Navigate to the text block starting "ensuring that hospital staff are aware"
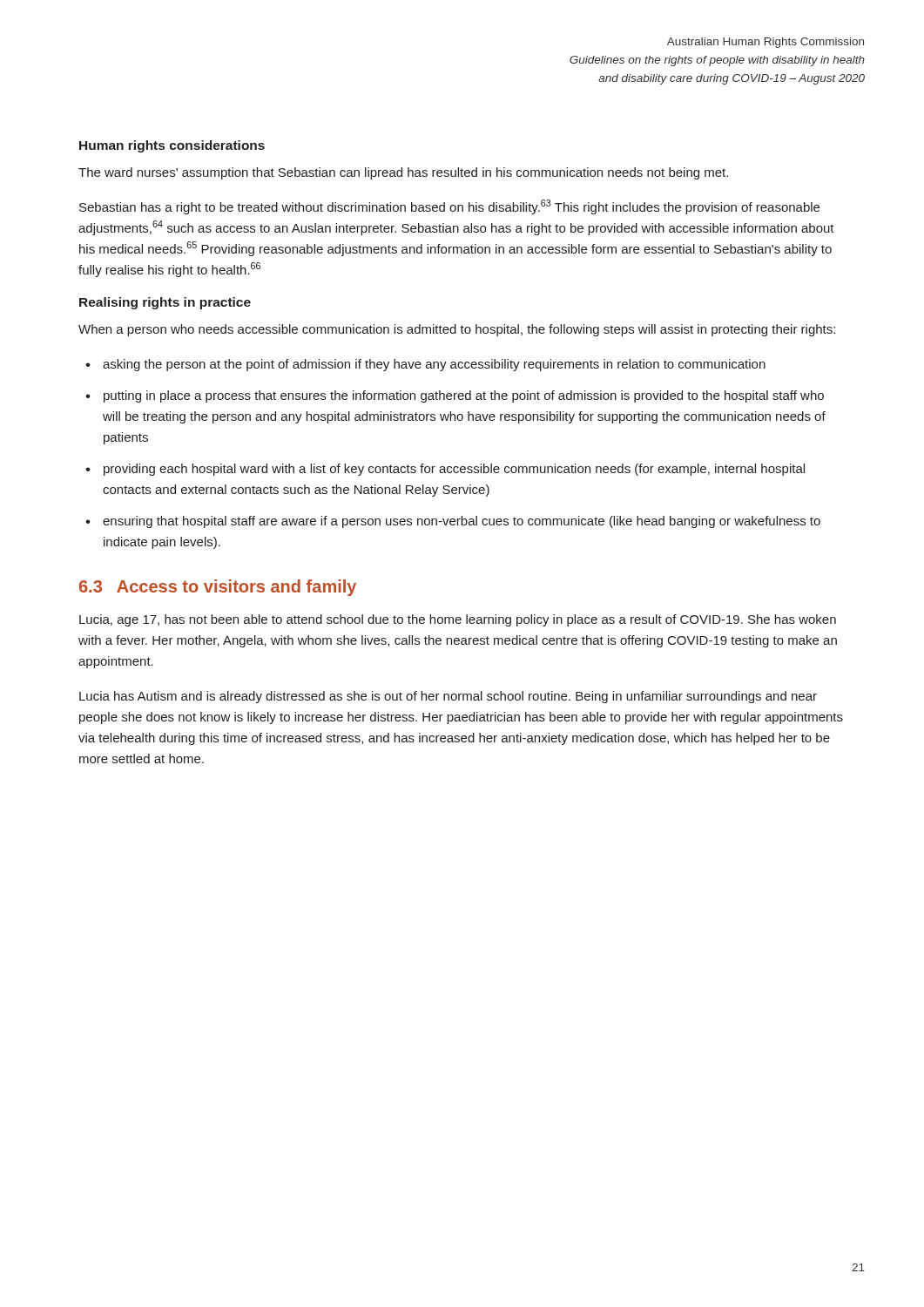 pos(462,531)
